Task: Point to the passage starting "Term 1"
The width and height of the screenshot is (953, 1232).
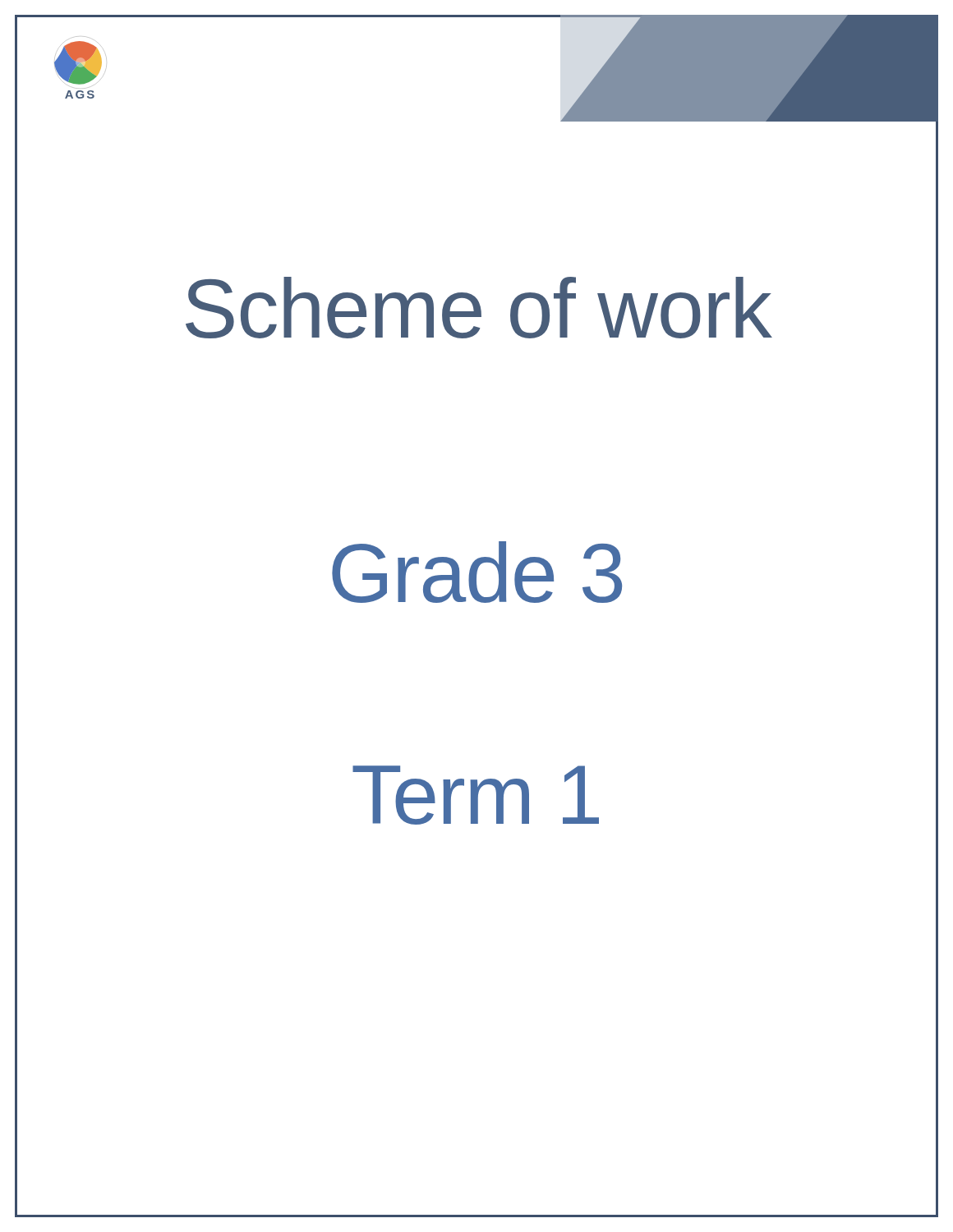Action: click(x=476, y=795)
